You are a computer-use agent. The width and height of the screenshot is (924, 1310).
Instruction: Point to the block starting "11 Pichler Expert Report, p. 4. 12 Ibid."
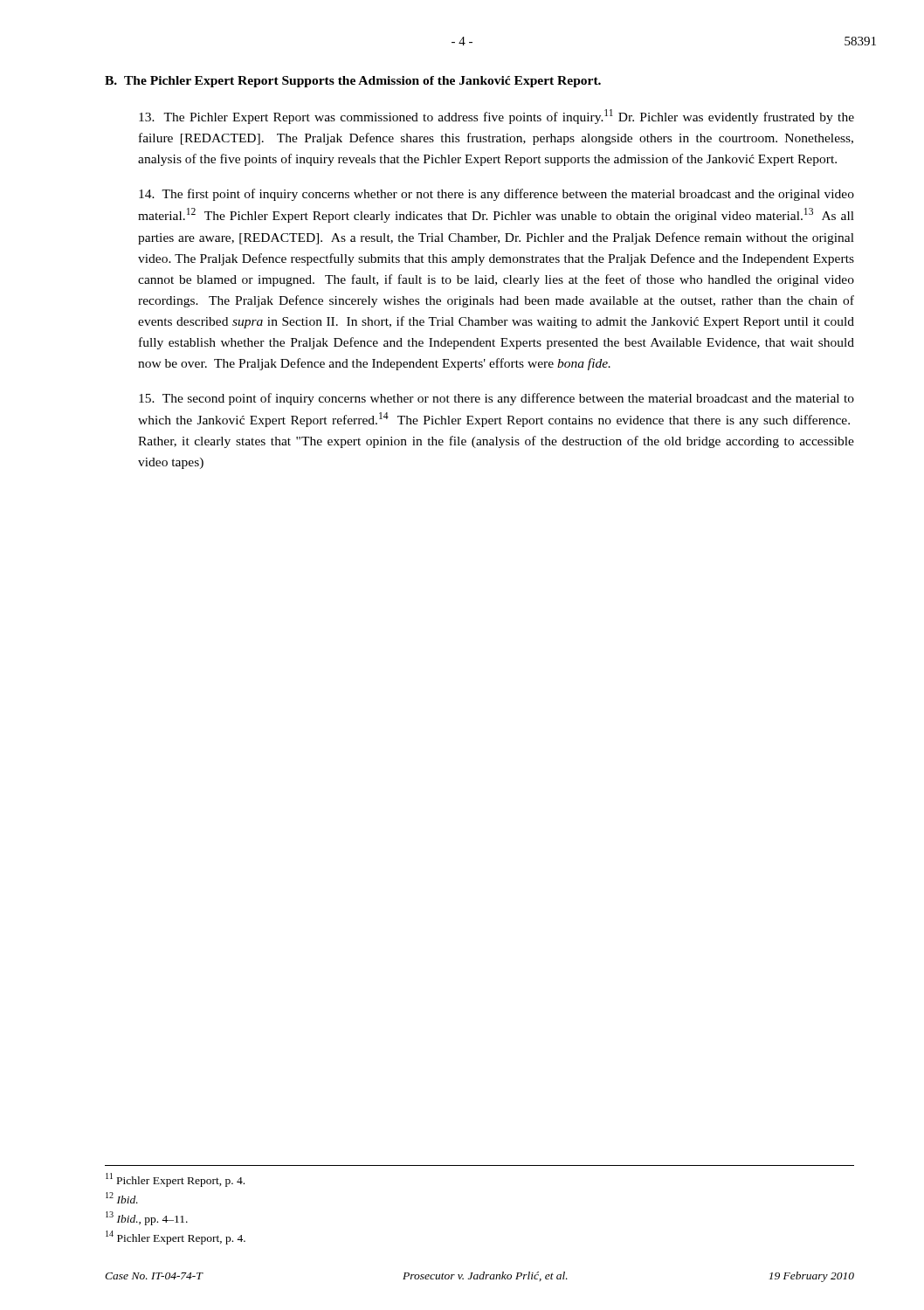click(175, 1180)
